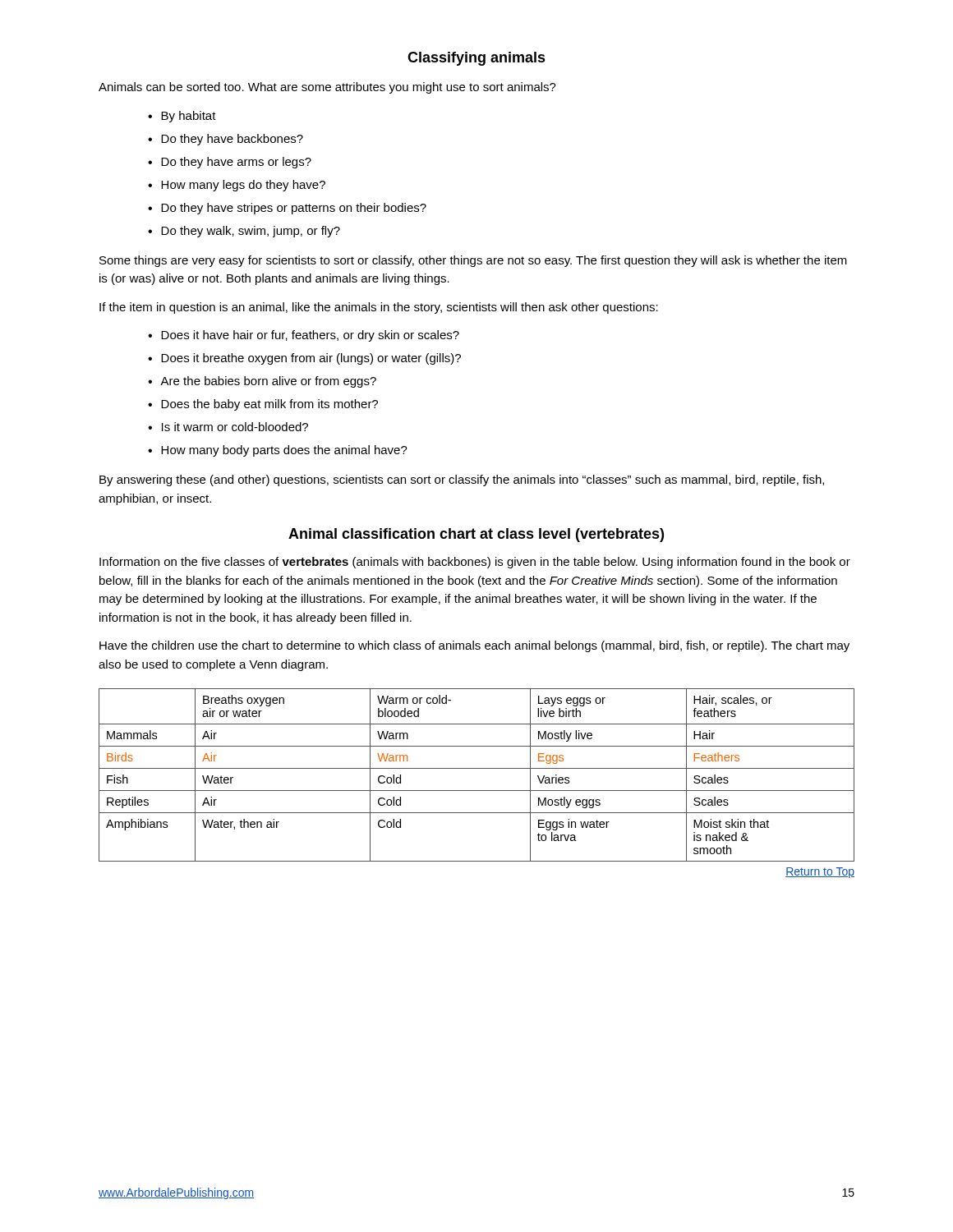The width and height of the screenshot is (953, 1232).
Task: Navigate to the text block starting "•How many legs do they"
Action: click(237, 185)
